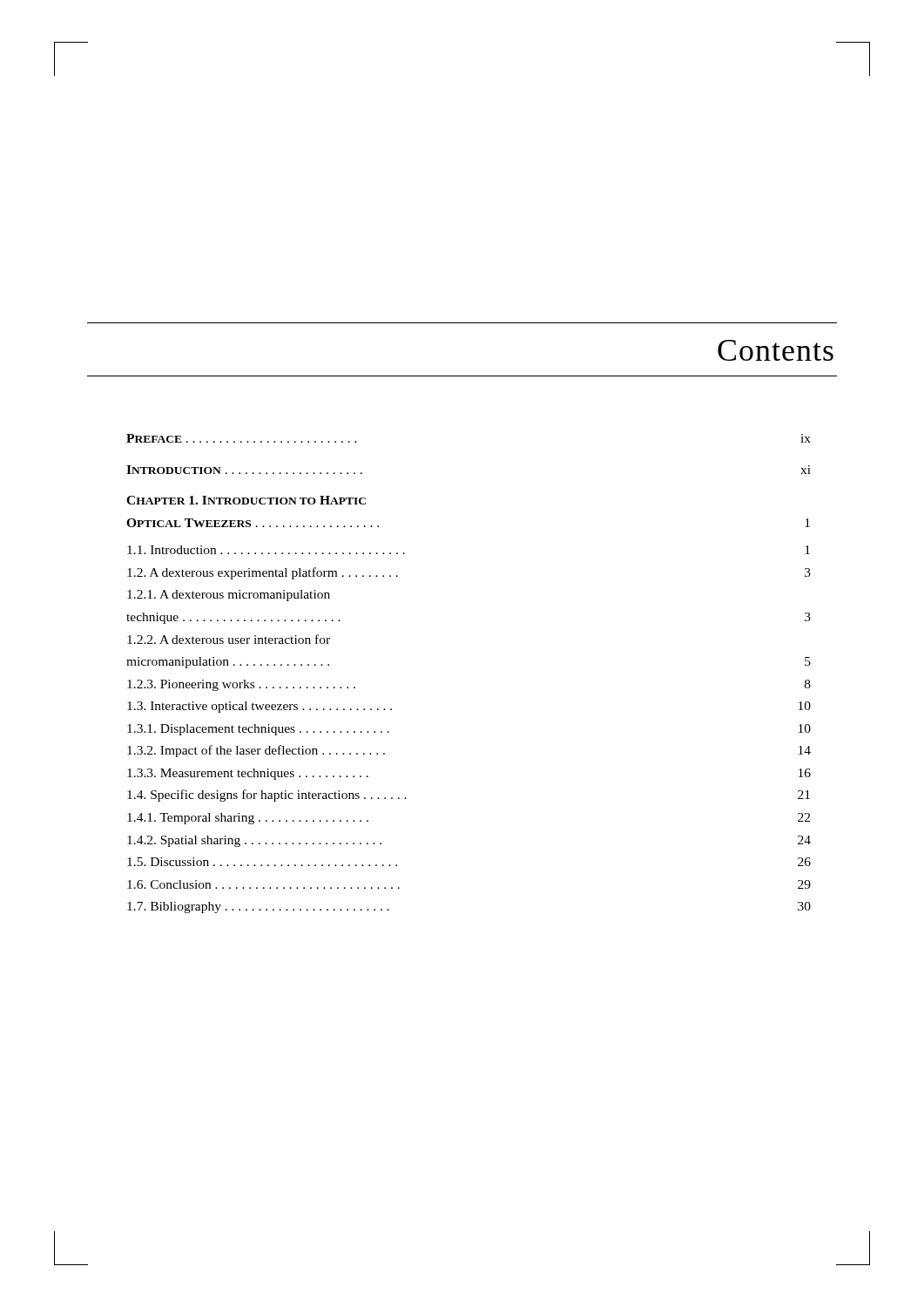Locate the list item that says "3. Interactive optical tweezers ."
Screen dimensions: 1307x924
217,707
